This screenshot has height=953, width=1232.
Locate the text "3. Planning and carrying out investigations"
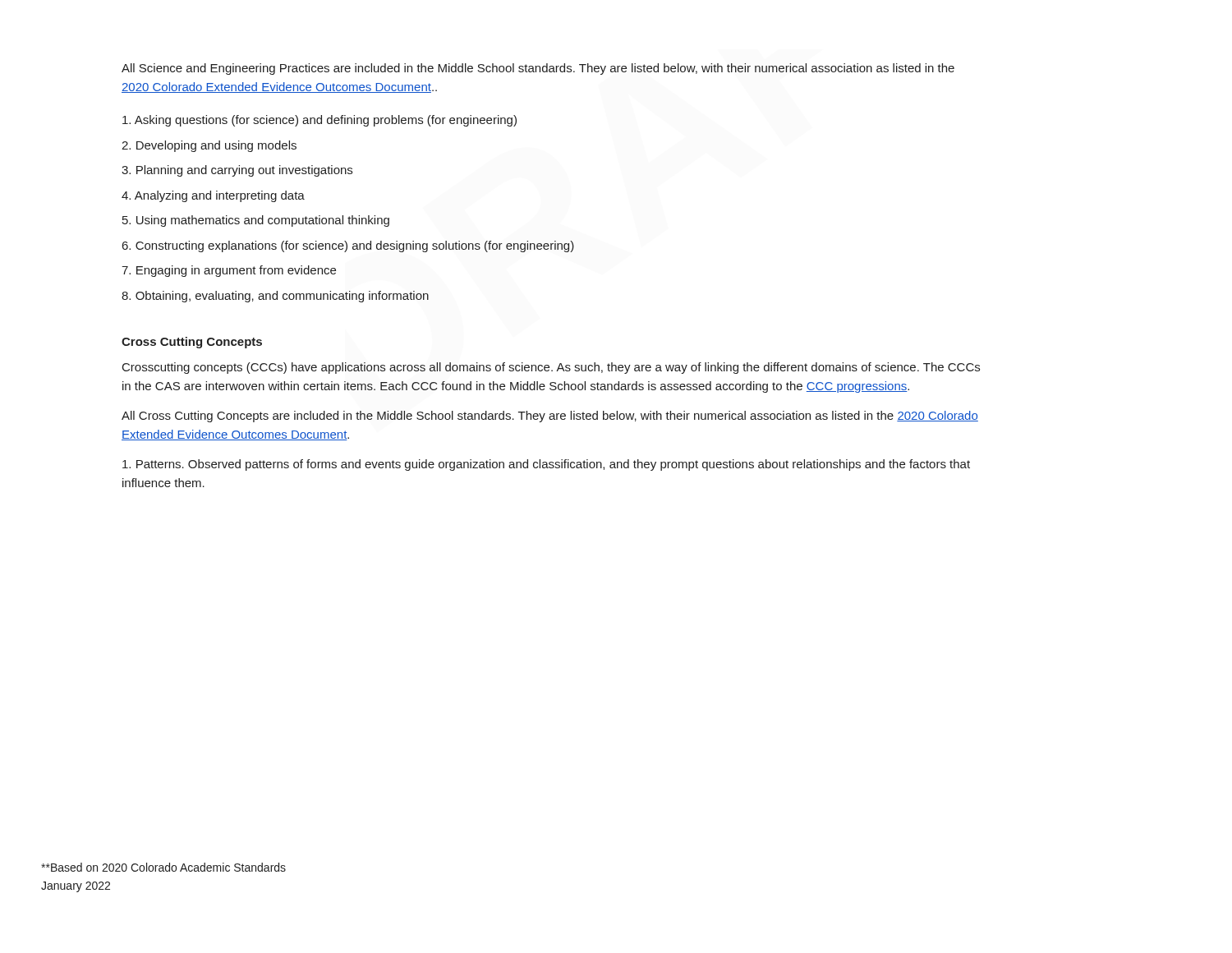pos(237,170)
